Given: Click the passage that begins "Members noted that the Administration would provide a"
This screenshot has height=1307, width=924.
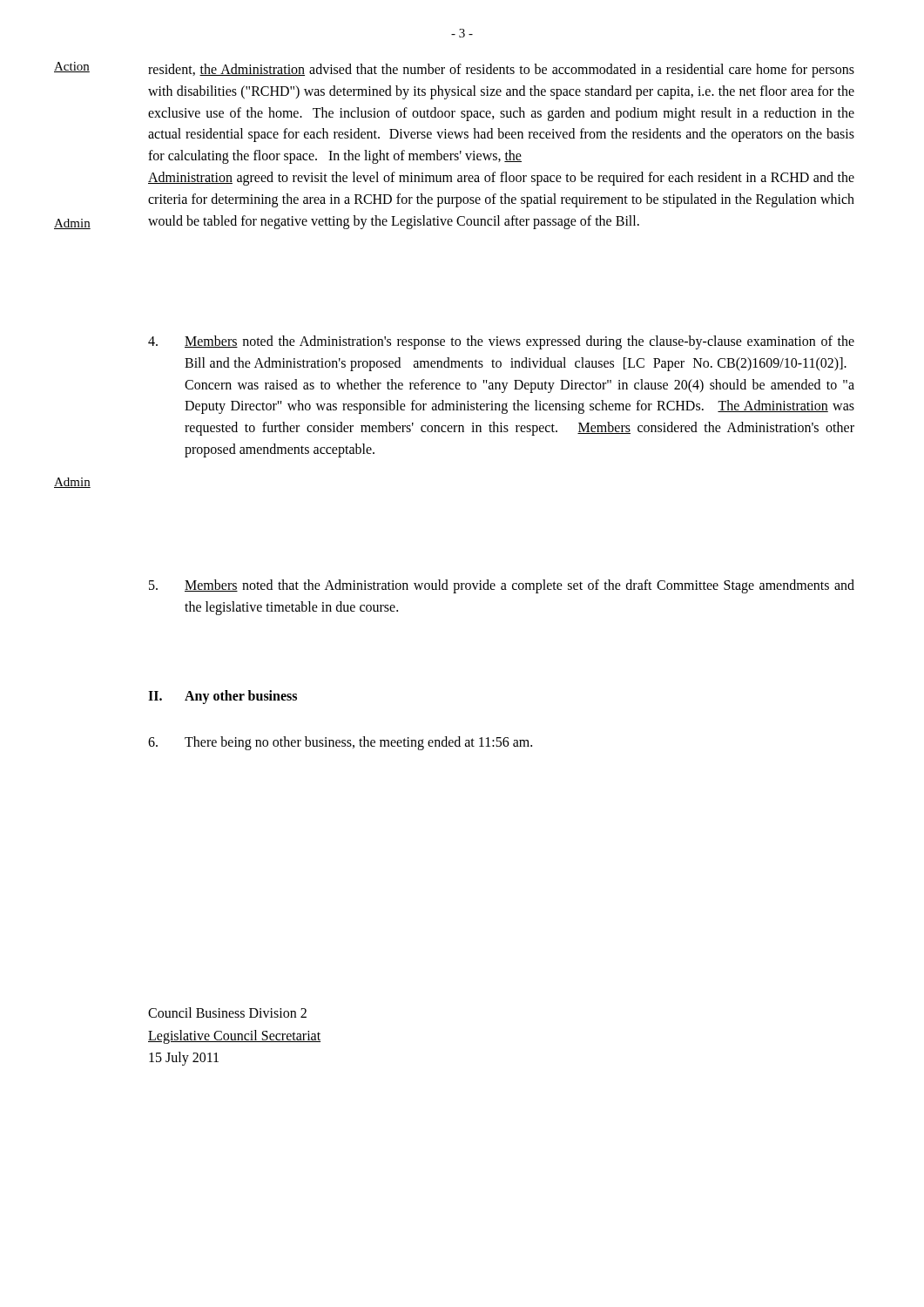Looking at the screenshot, I should tap(501, 597).
